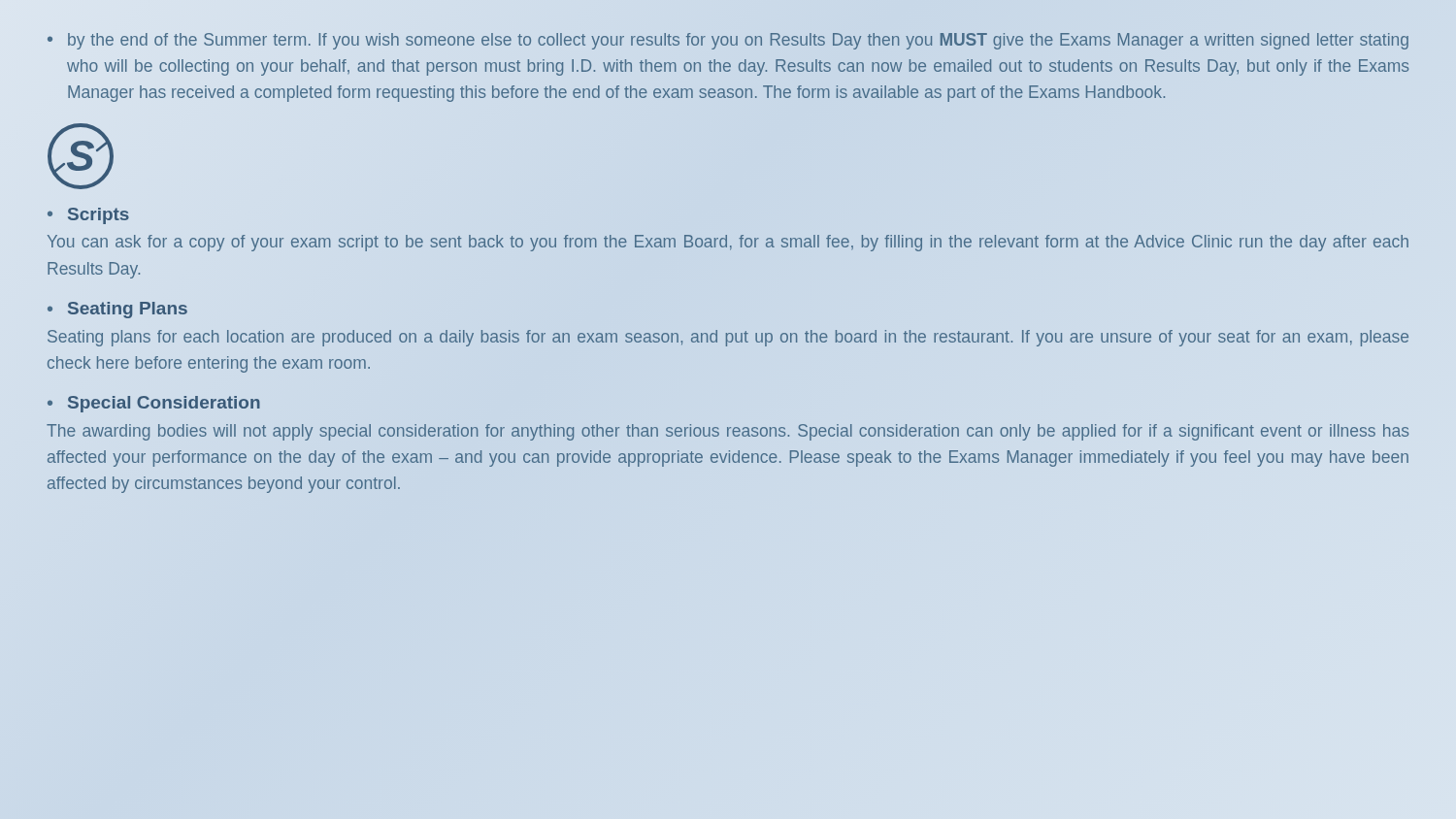Select the logo
Screen dimensions: 819x1456
[x=728, y=159]
